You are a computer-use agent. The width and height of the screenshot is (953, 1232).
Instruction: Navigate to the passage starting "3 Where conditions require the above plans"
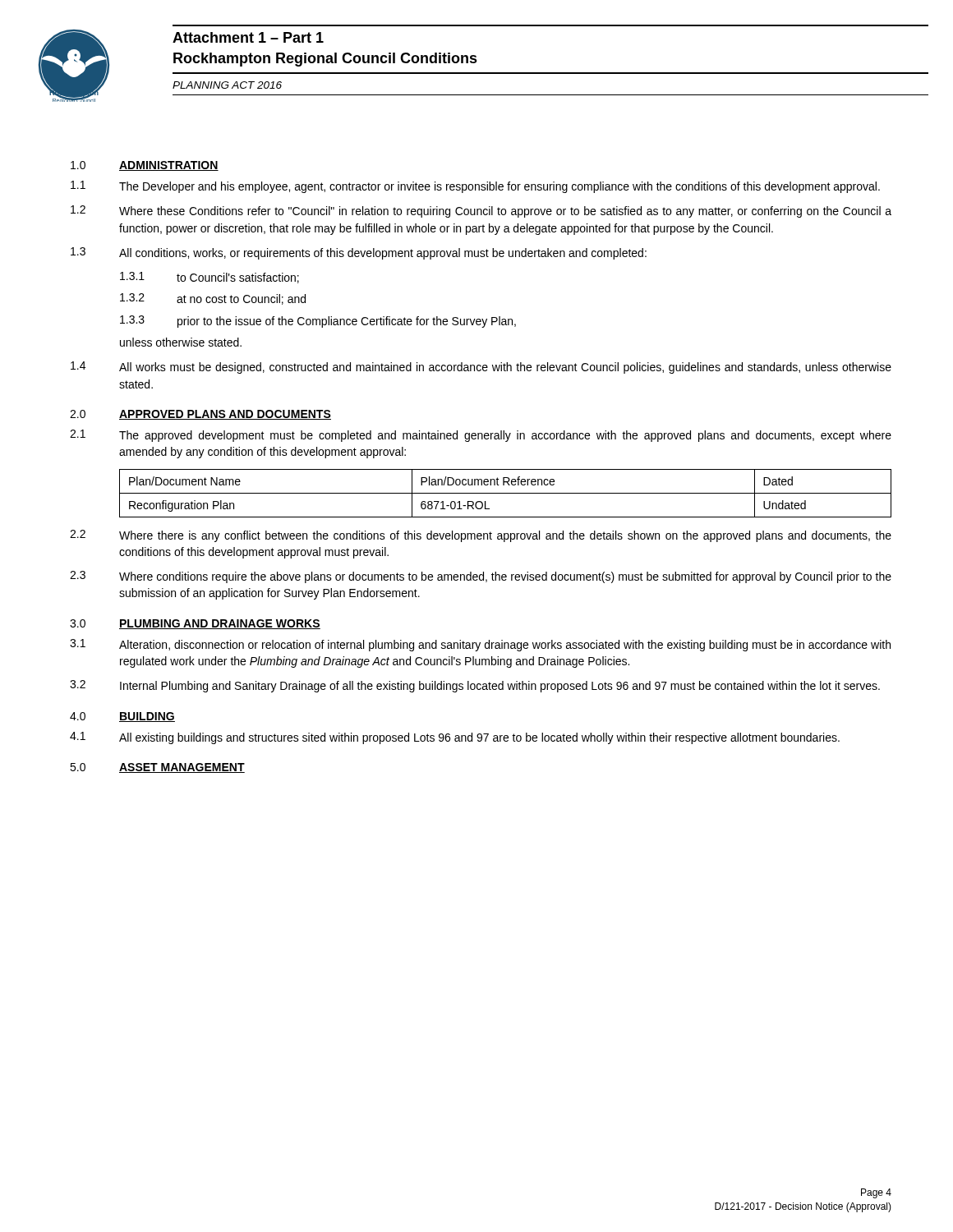(x=481, y=585)
